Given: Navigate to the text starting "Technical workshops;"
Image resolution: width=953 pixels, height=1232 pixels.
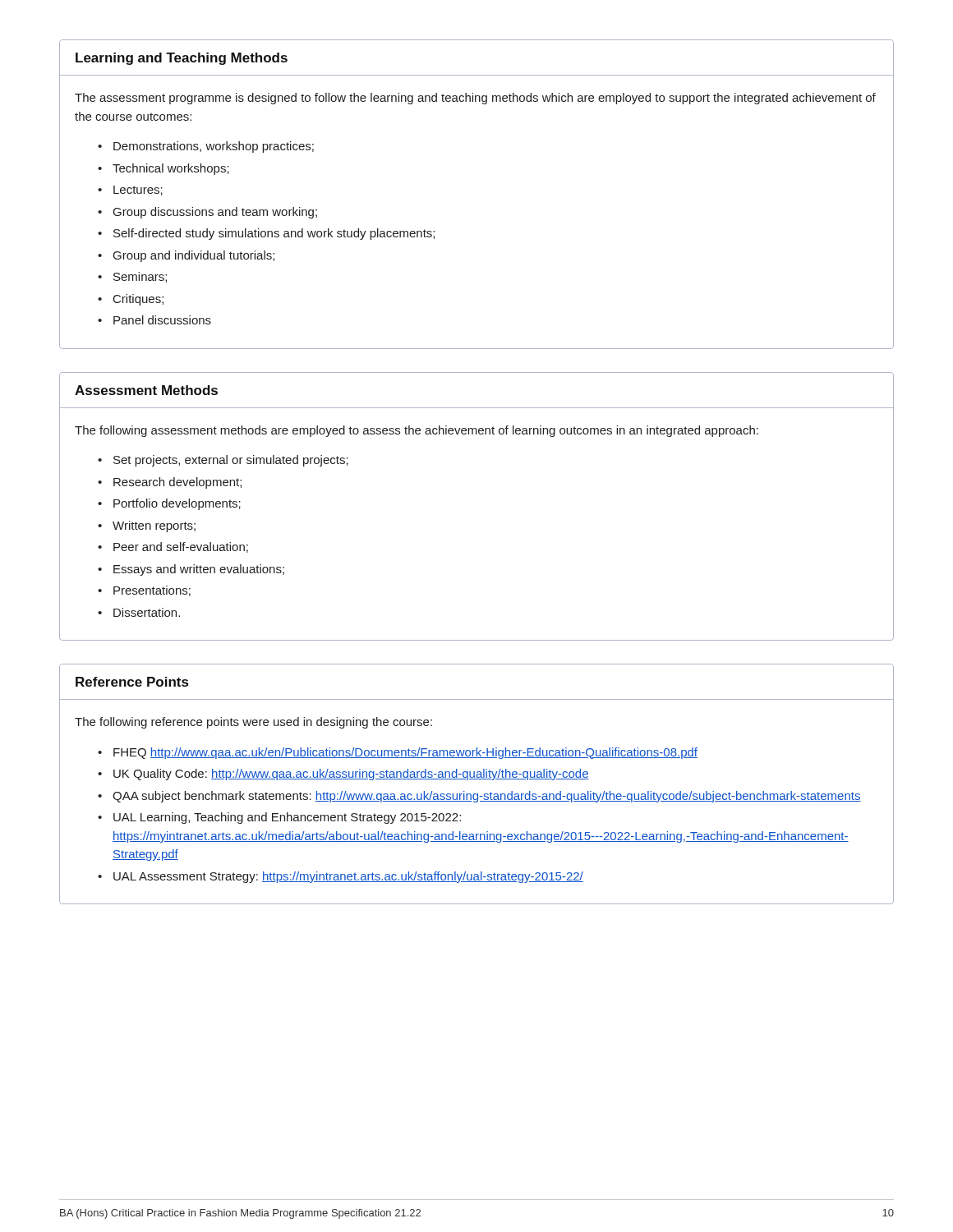Looking at the screenshot, I should [171, 168].
